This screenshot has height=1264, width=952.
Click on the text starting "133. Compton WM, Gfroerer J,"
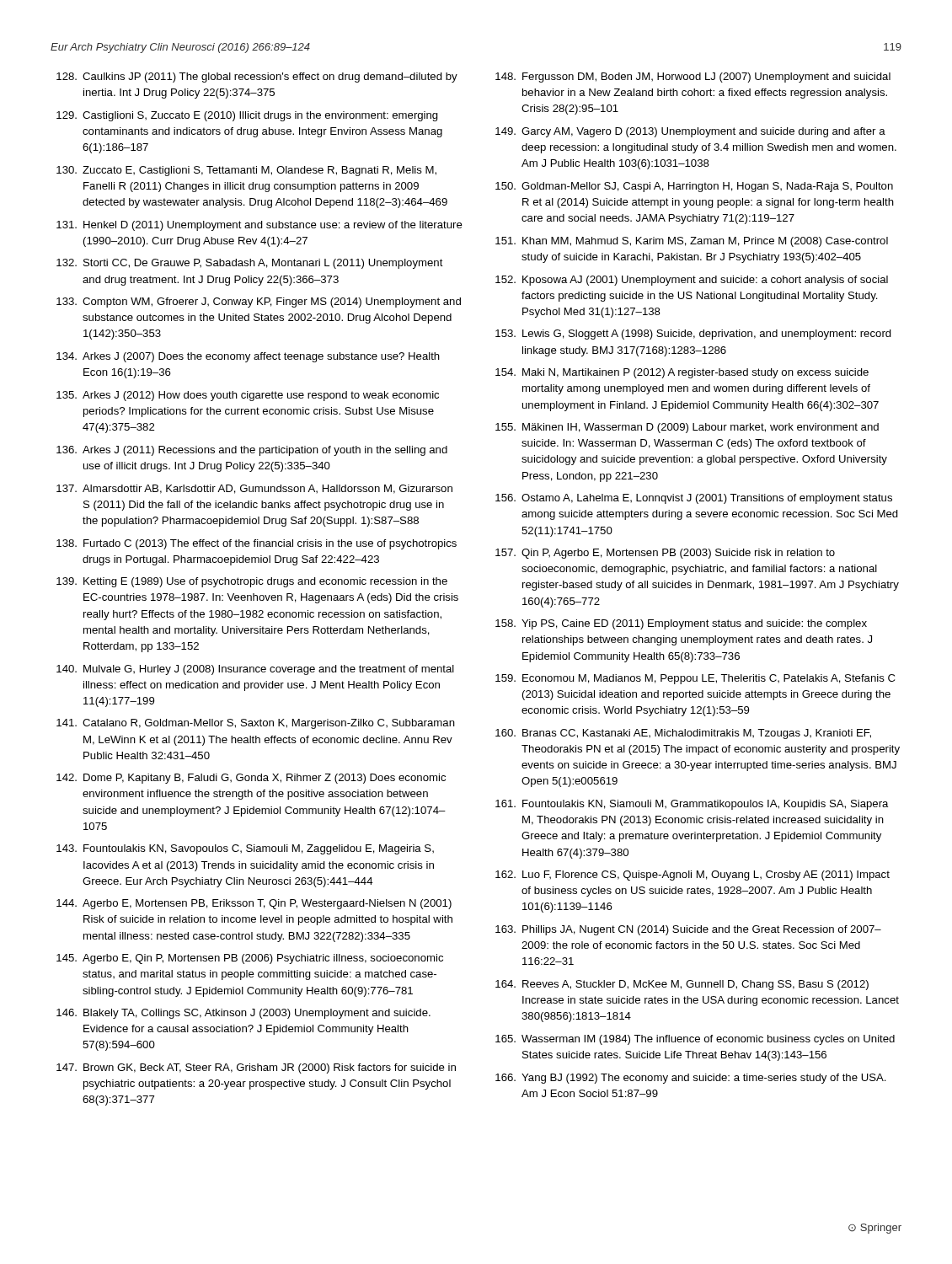[x=257, y=318]
